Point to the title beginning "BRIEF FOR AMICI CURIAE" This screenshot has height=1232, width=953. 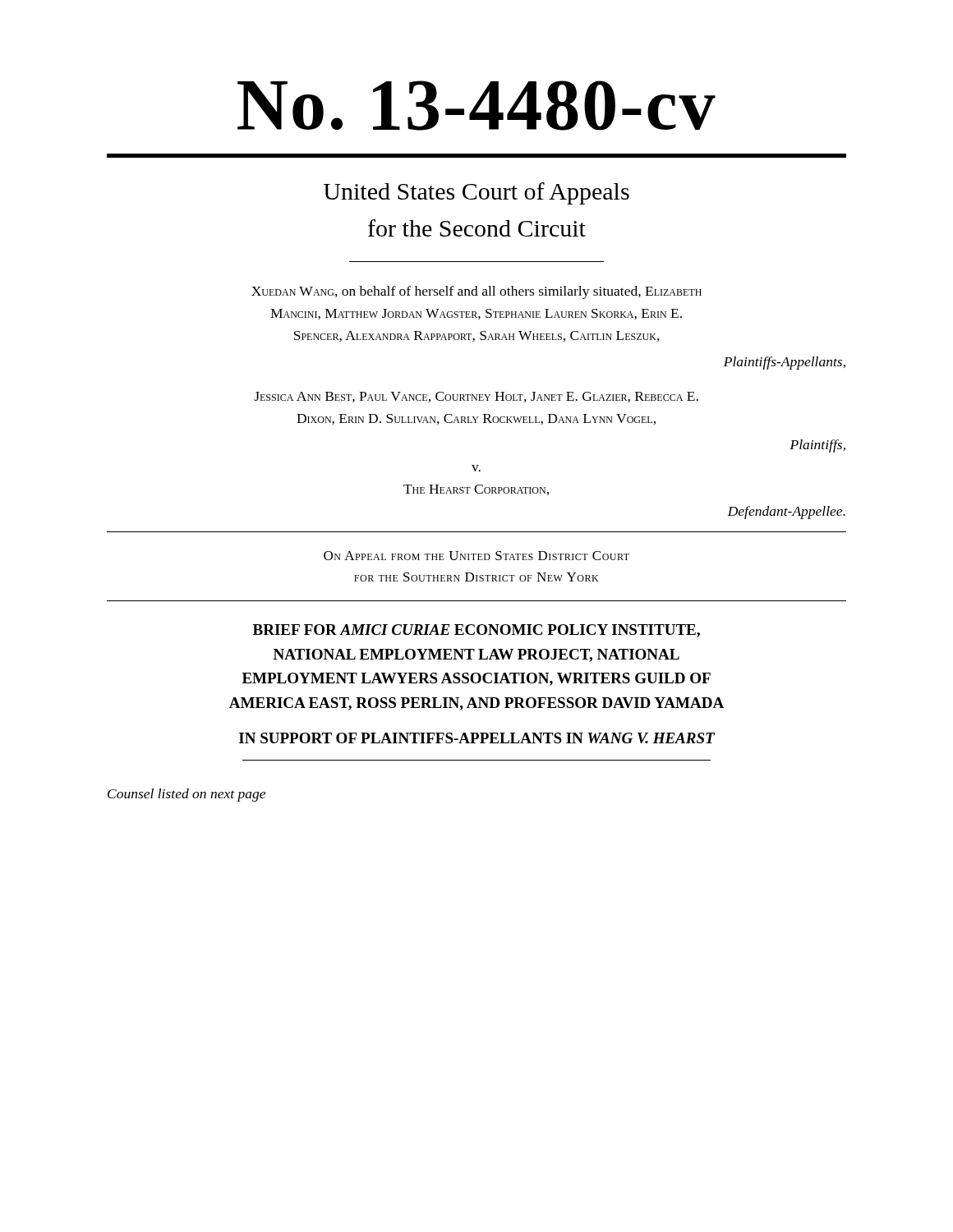476,666
